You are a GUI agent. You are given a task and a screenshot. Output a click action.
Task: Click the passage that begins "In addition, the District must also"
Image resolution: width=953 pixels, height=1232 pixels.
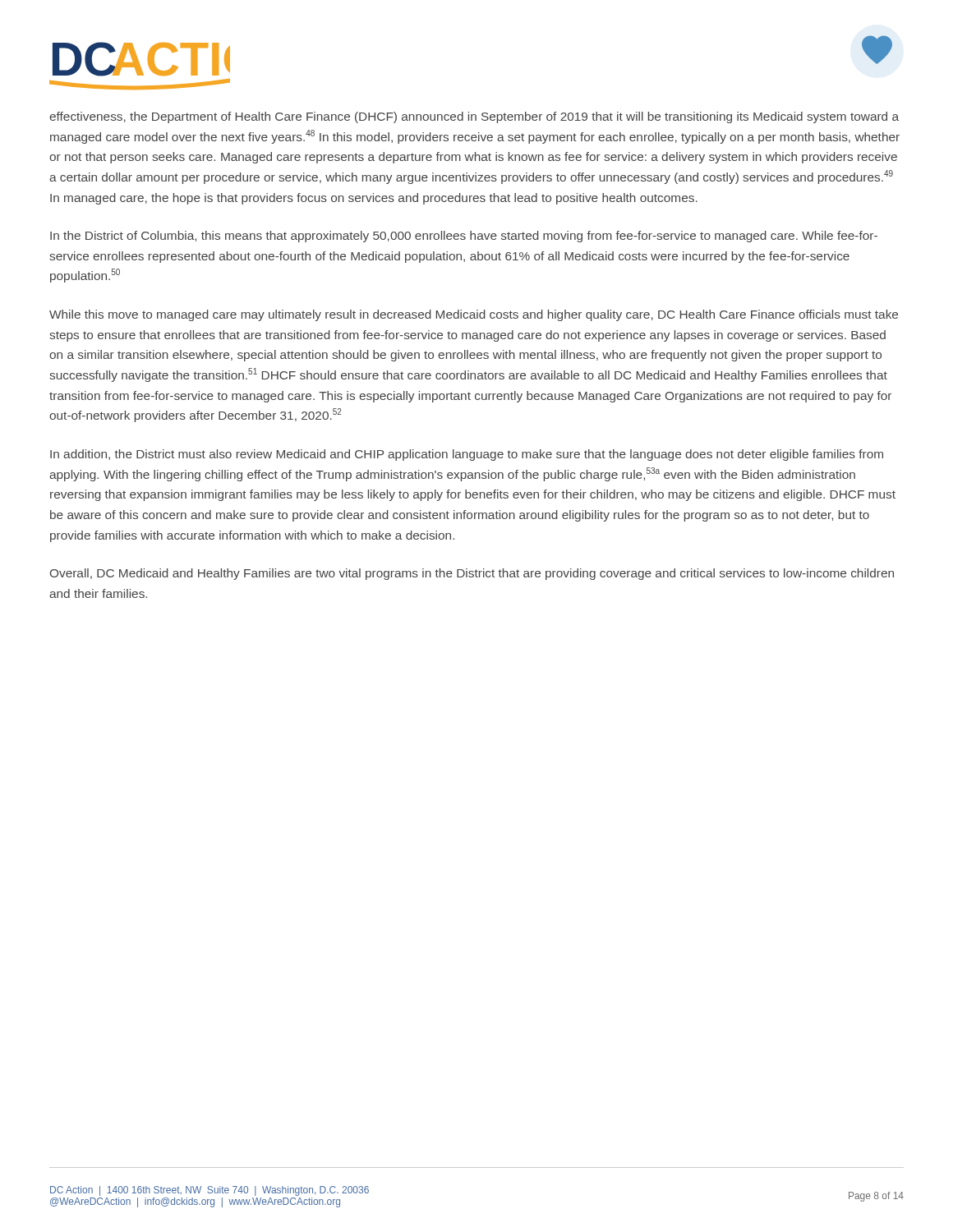pyautogui.click(x=472, y=494)
